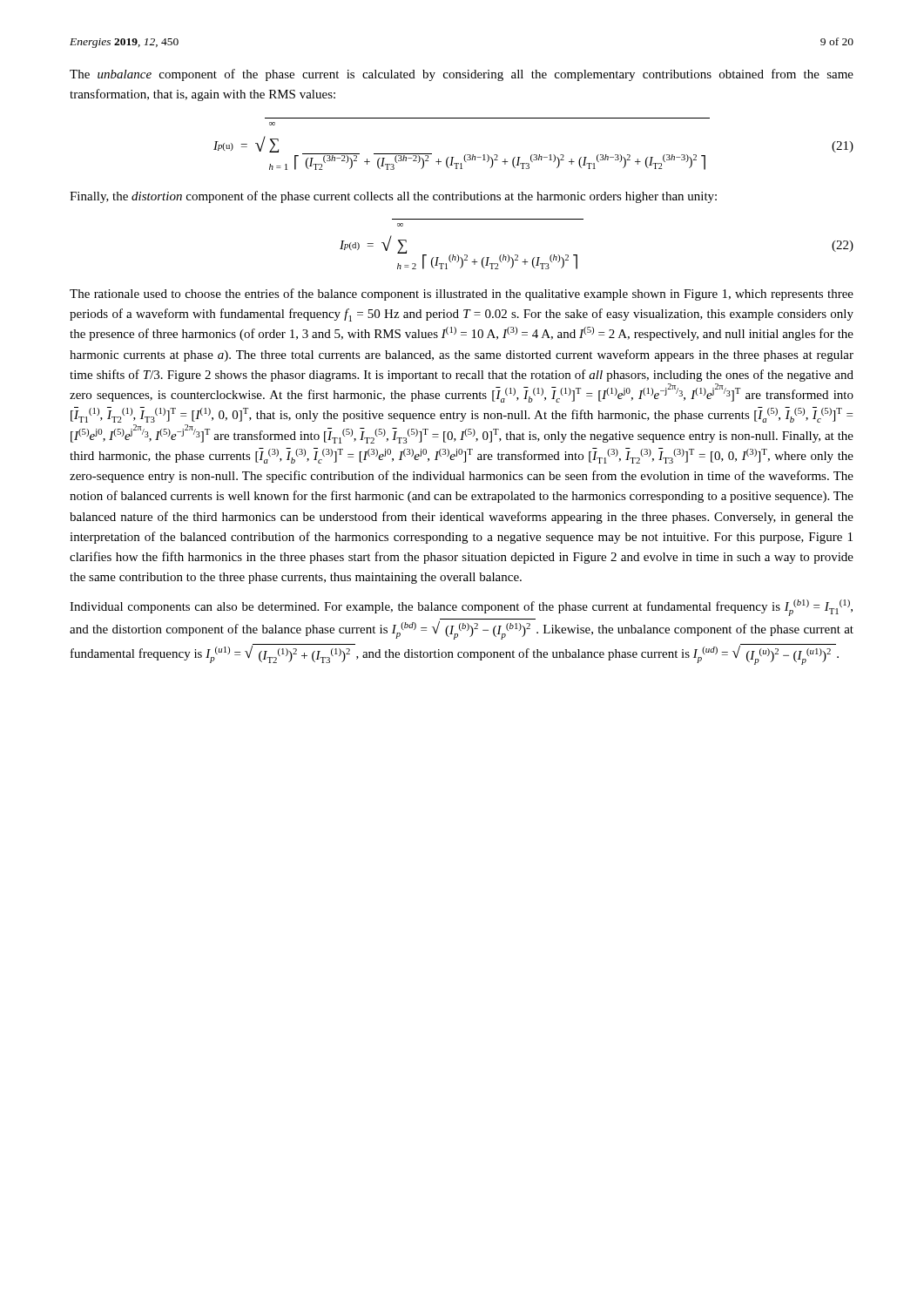924x1307 pixels.
Task: Point to the block beginning "Individual components can also be"
Action: [462, 632]
